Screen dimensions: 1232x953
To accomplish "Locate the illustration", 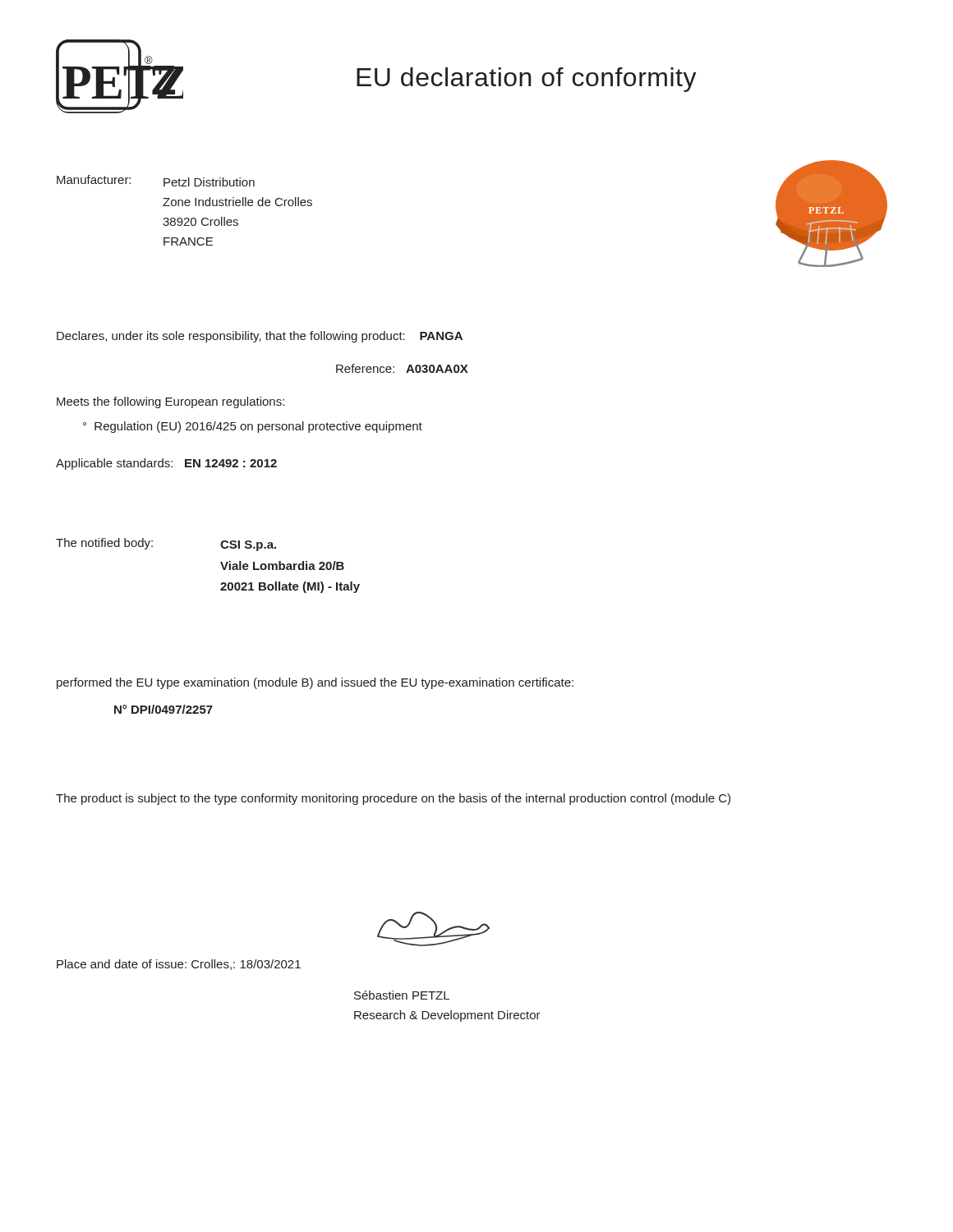I will (x=435, y=925).
